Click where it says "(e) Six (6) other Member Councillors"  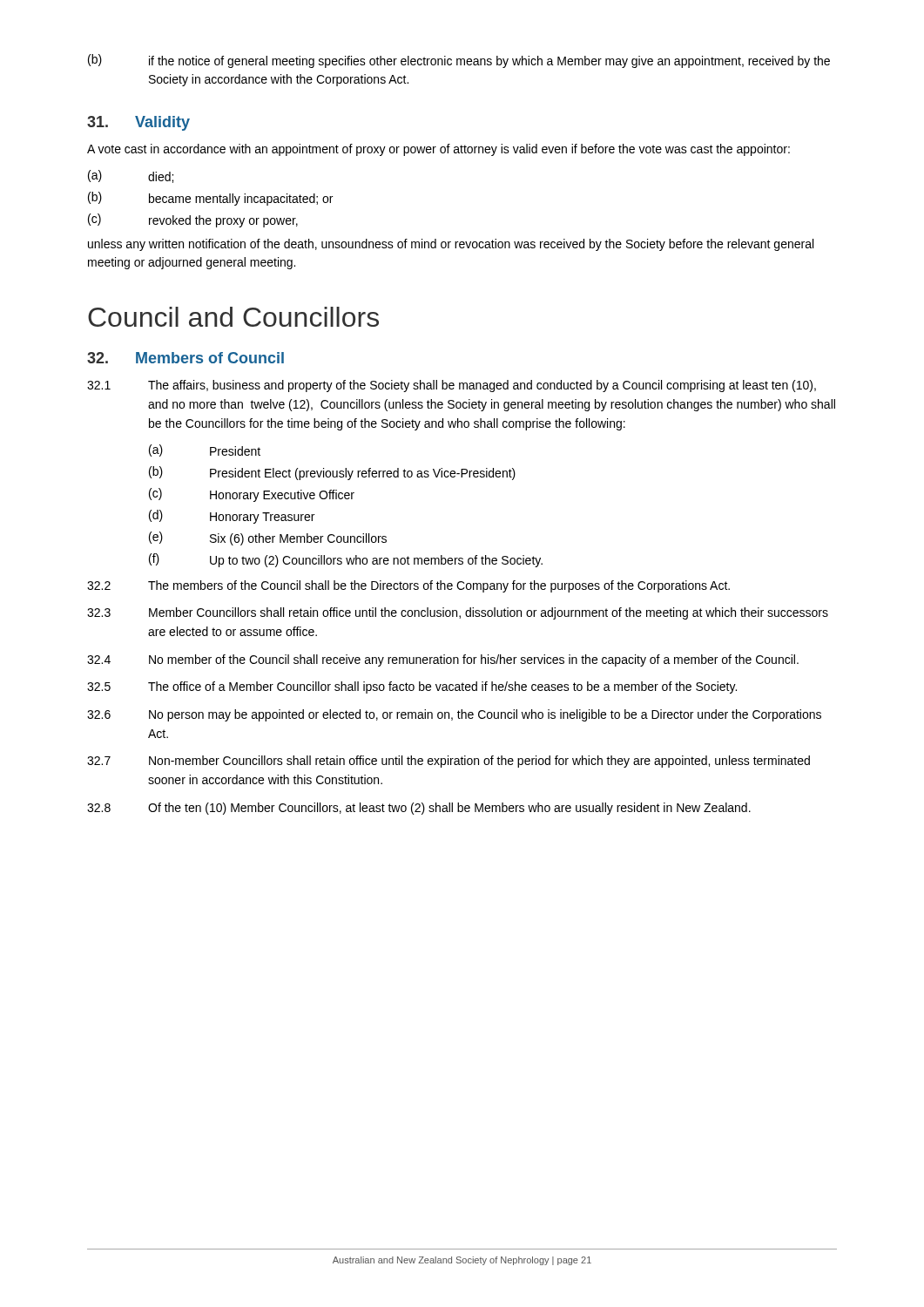click(x=268, y=538)
